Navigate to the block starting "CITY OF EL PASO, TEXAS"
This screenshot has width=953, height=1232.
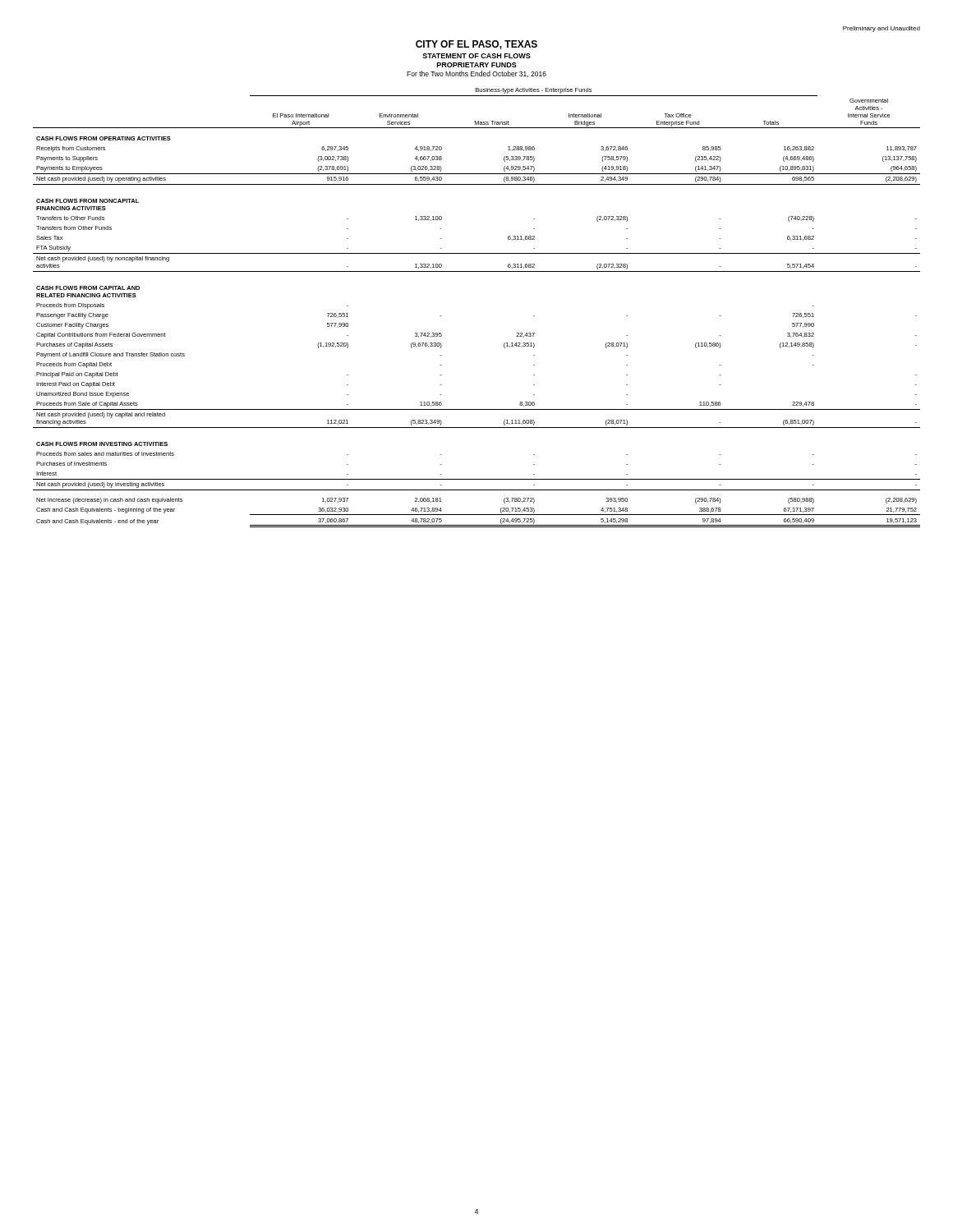point(476,44)
